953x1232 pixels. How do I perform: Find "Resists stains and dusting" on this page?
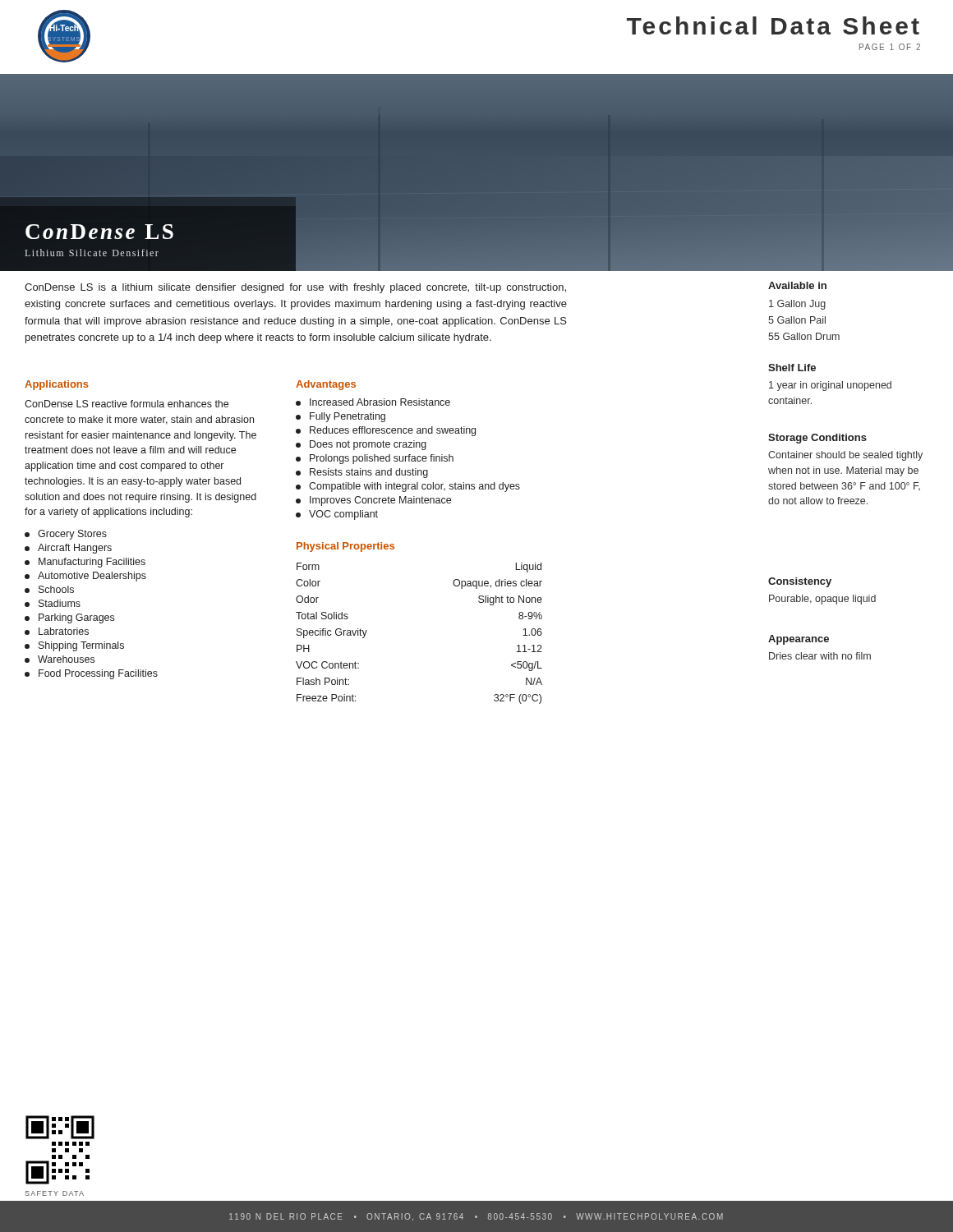(x=362, y=472)
